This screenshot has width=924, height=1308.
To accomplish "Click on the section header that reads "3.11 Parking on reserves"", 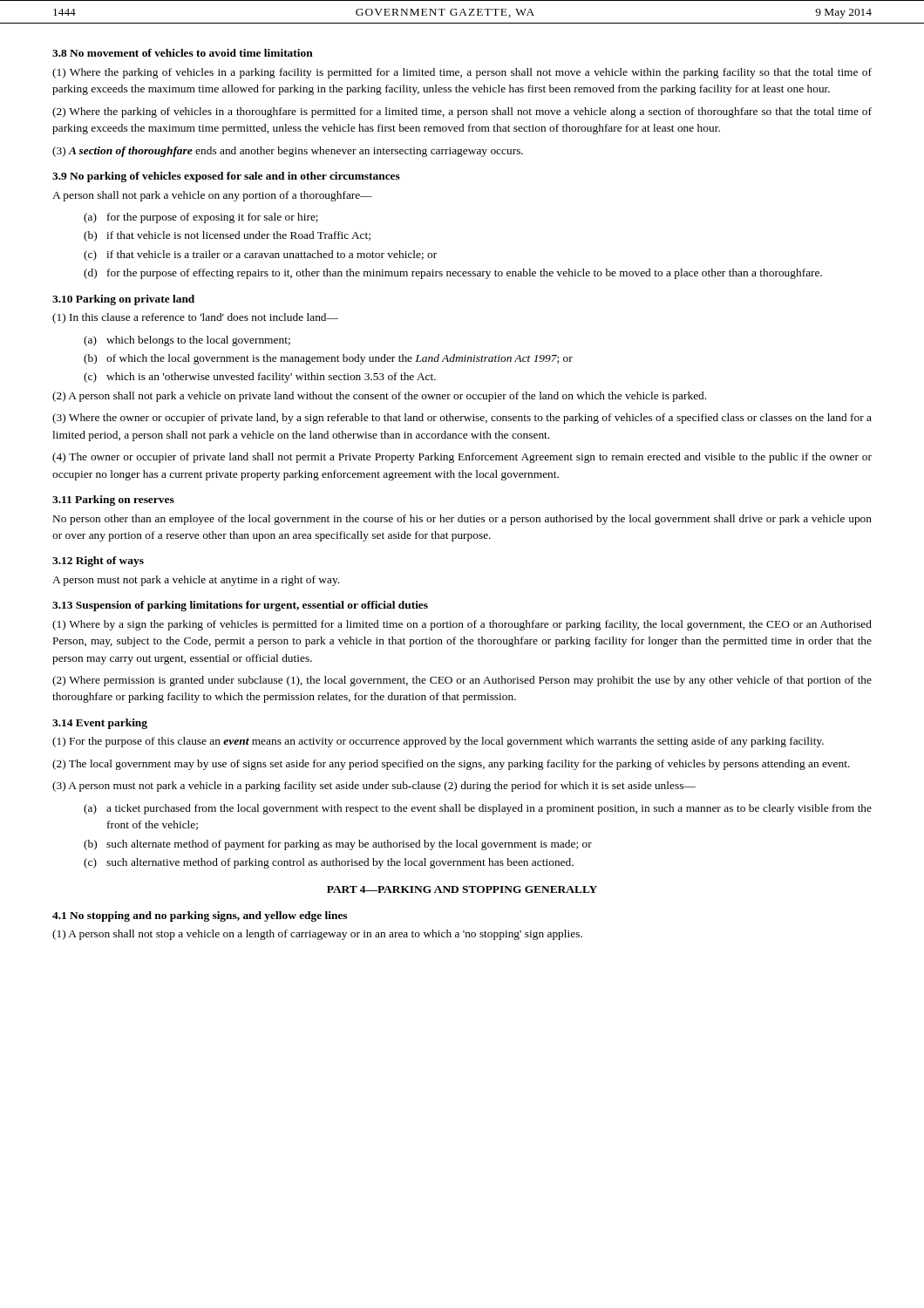I will (113, 499).
